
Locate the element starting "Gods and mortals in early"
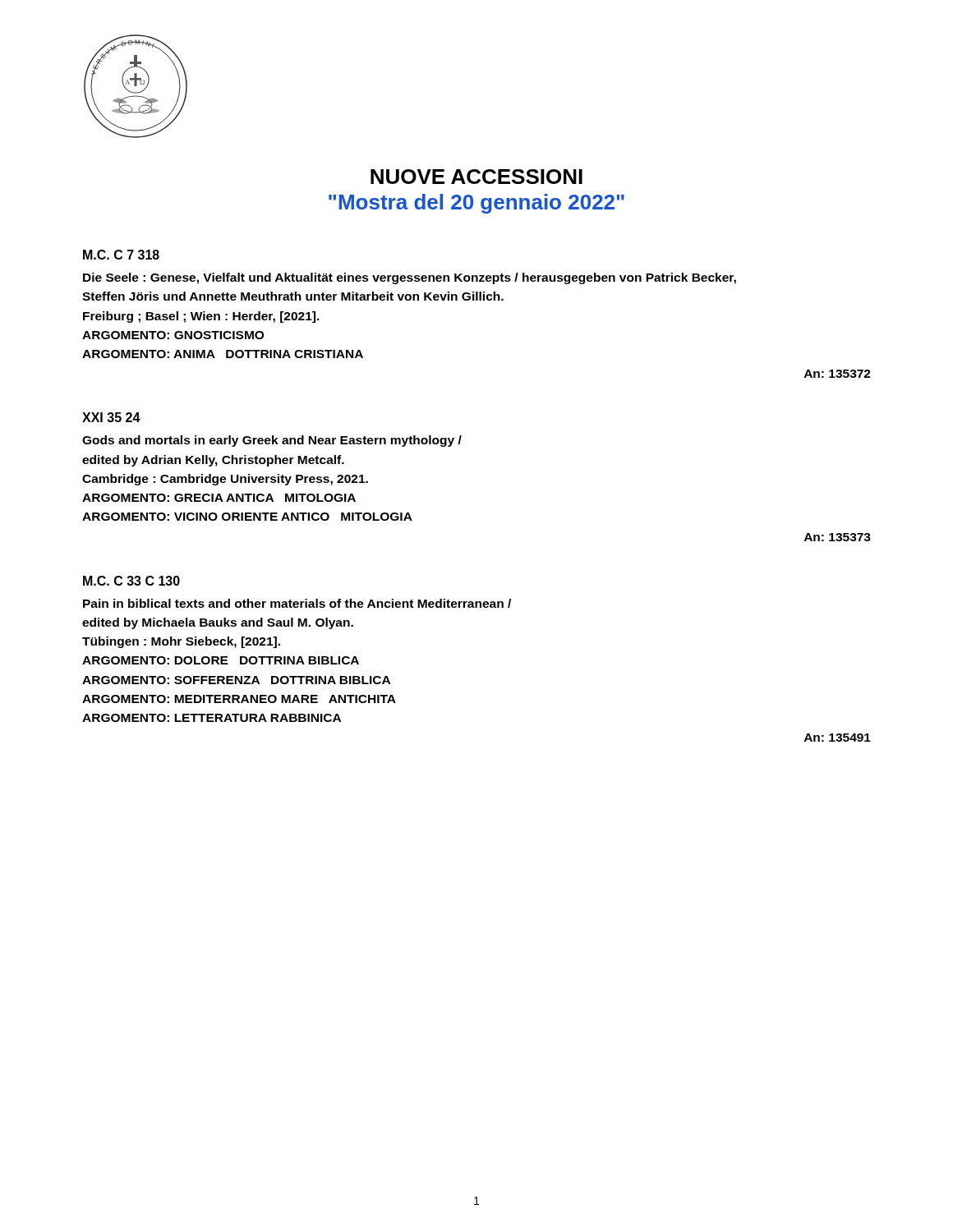click(272, 478)
